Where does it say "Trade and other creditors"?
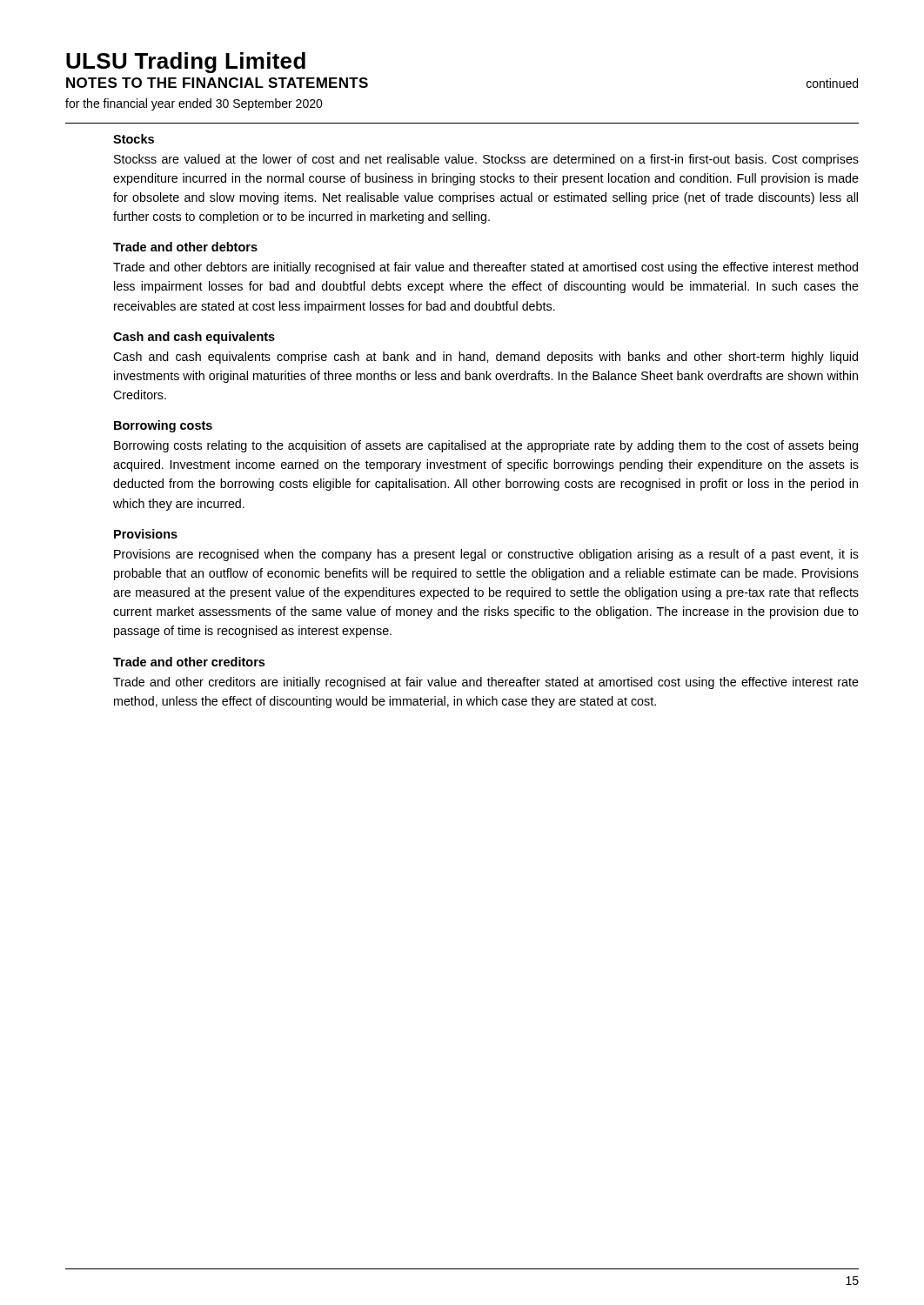The image size is (924, 1305). pyautogui.click(x=189, y=662)
